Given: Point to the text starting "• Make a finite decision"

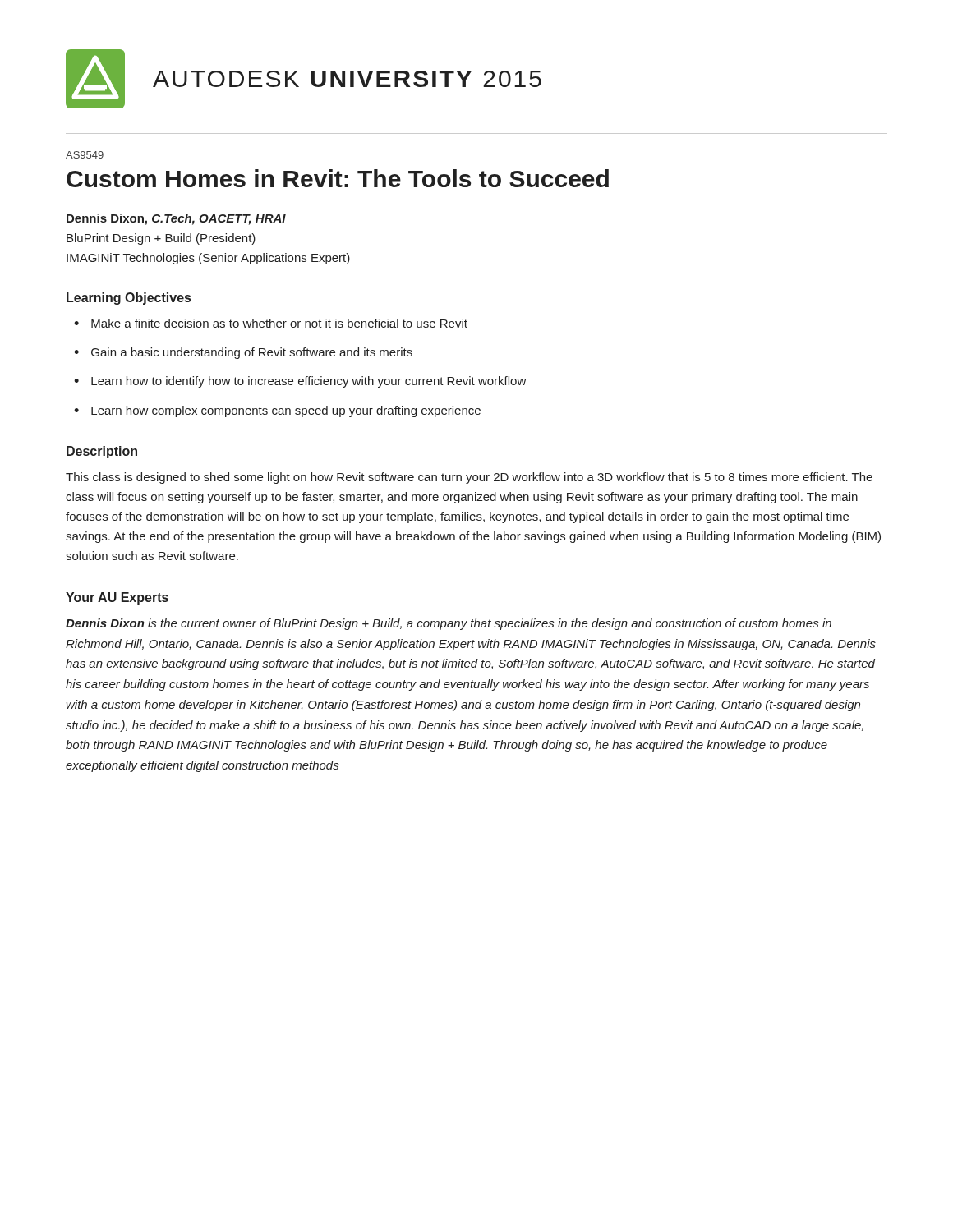Looking at the screenshot, I should click(271, 324).
